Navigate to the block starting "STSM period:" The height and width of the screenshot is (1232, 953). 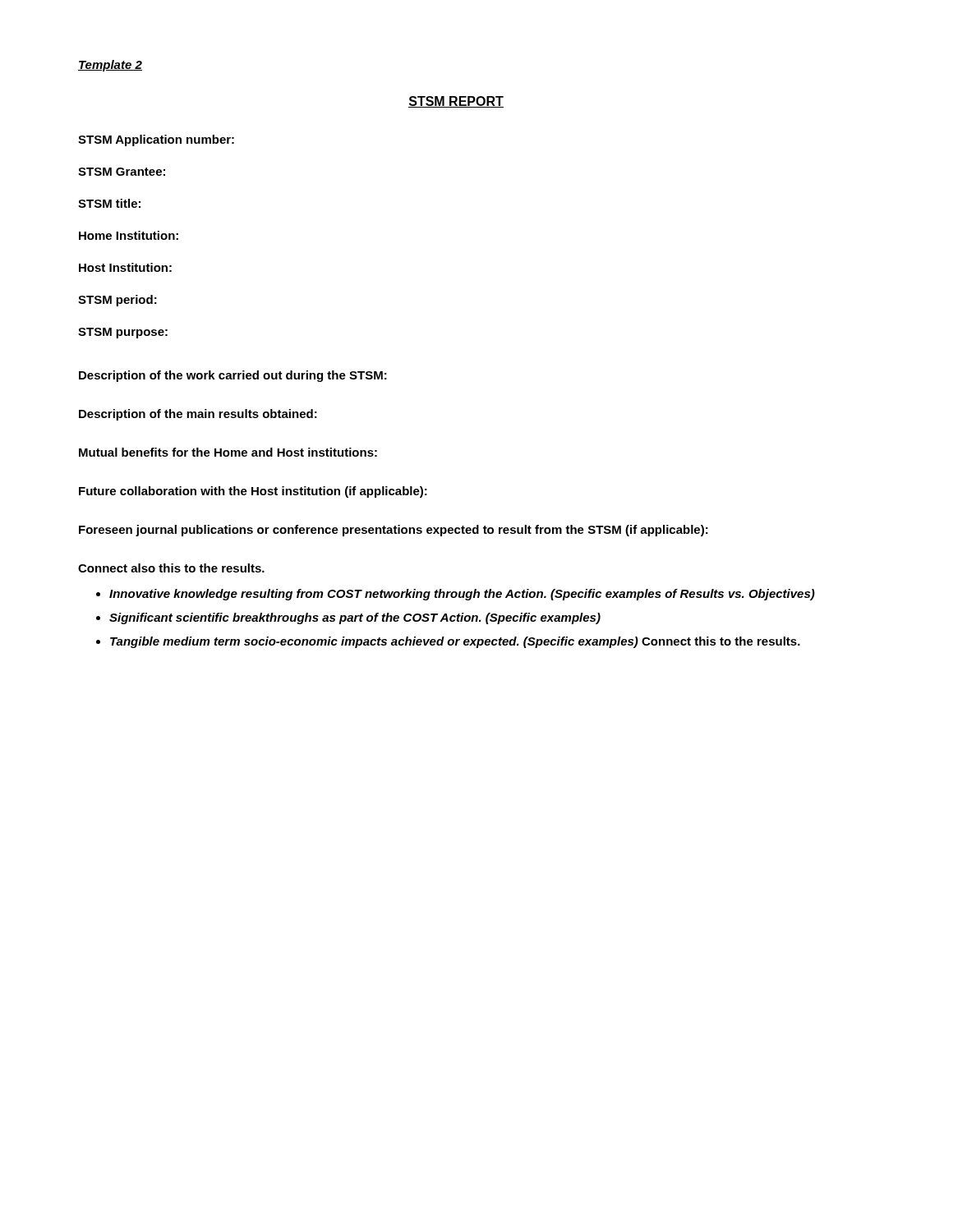click(x=118, y=299)
